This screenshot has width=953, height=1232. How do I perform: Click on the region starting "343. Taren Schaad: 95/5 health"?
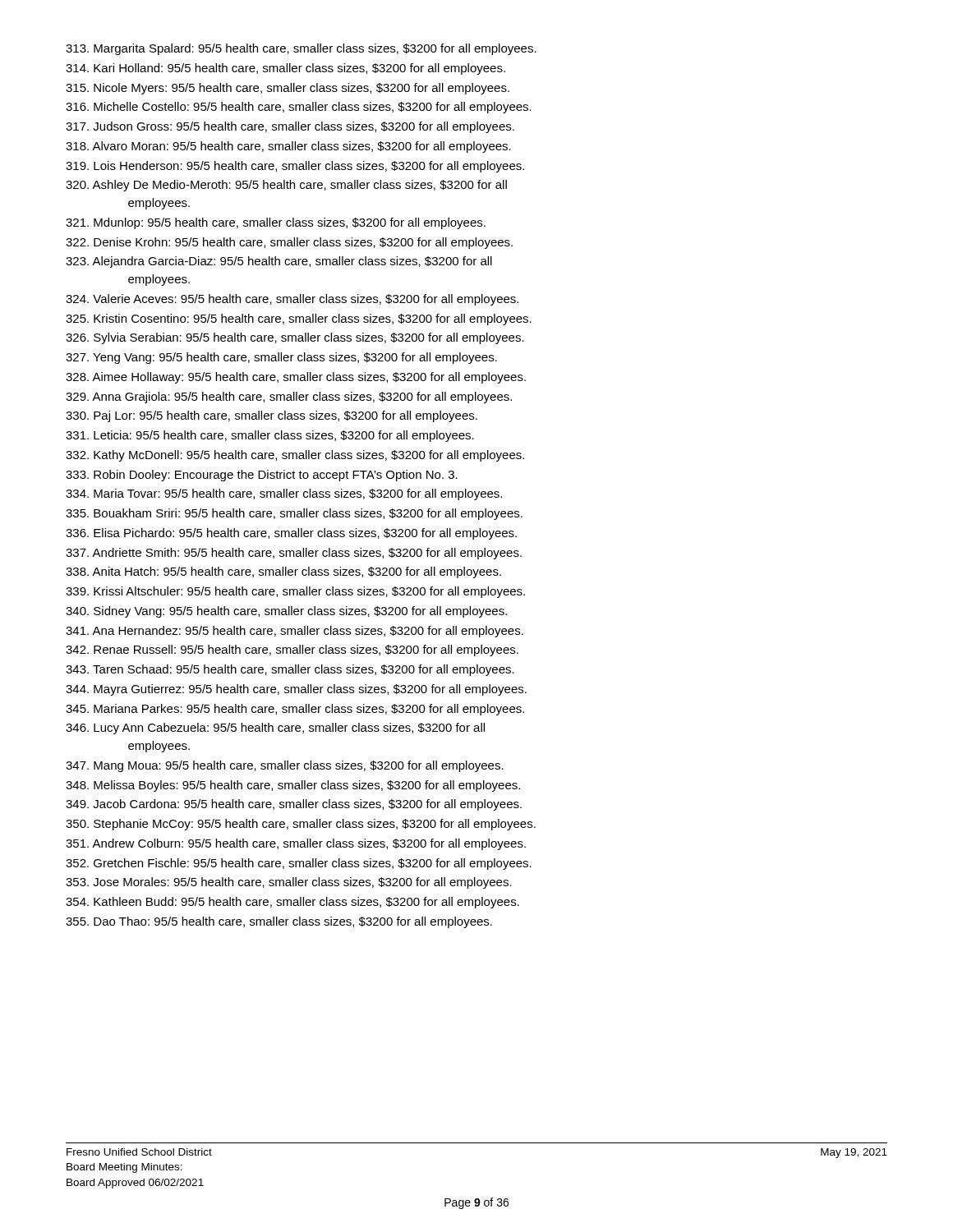coord(290,669)
